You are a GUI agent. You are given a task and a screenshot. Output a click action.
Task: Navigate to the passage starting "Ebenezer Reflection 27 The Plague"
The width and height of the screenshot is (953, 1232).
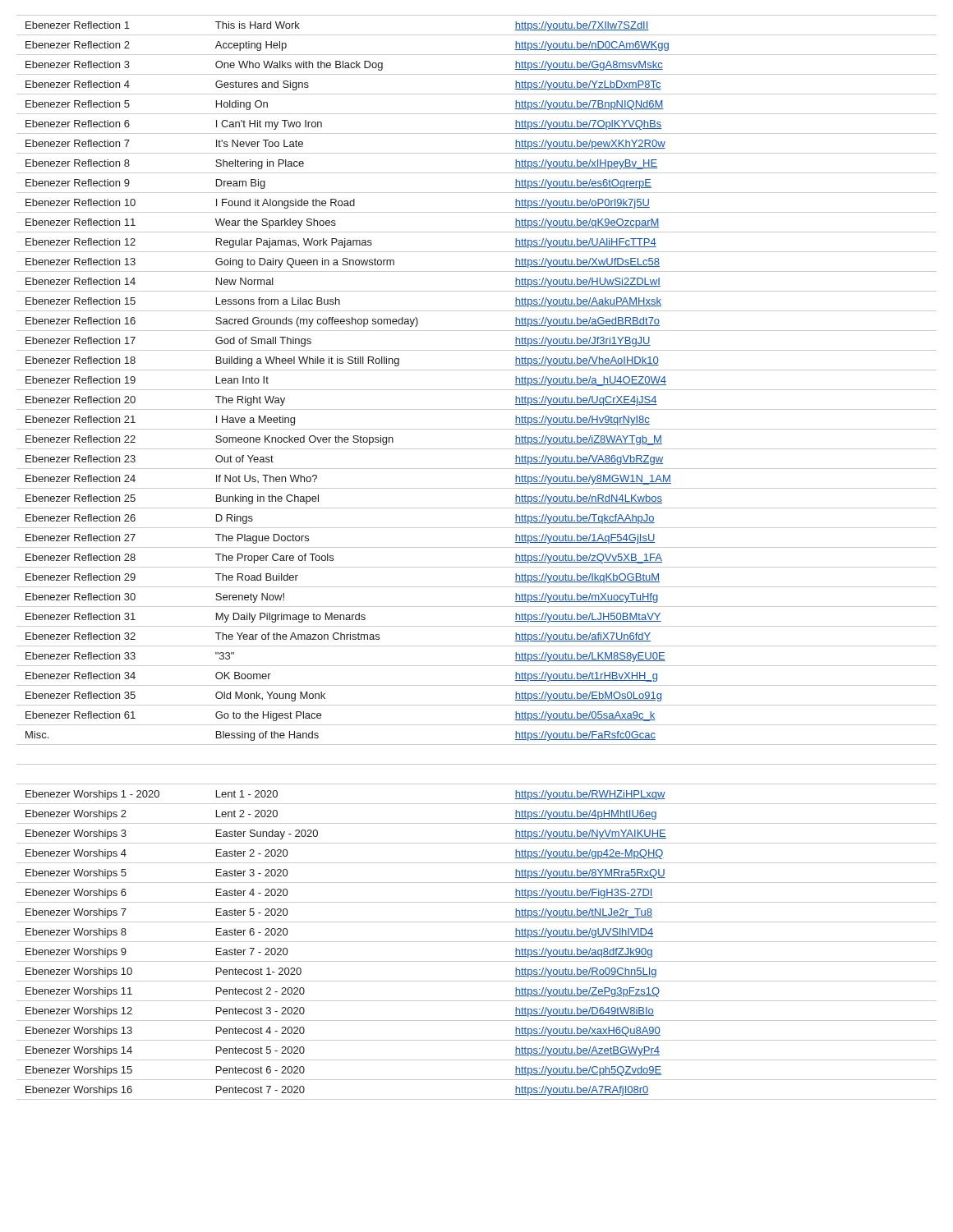coord(476,538)
